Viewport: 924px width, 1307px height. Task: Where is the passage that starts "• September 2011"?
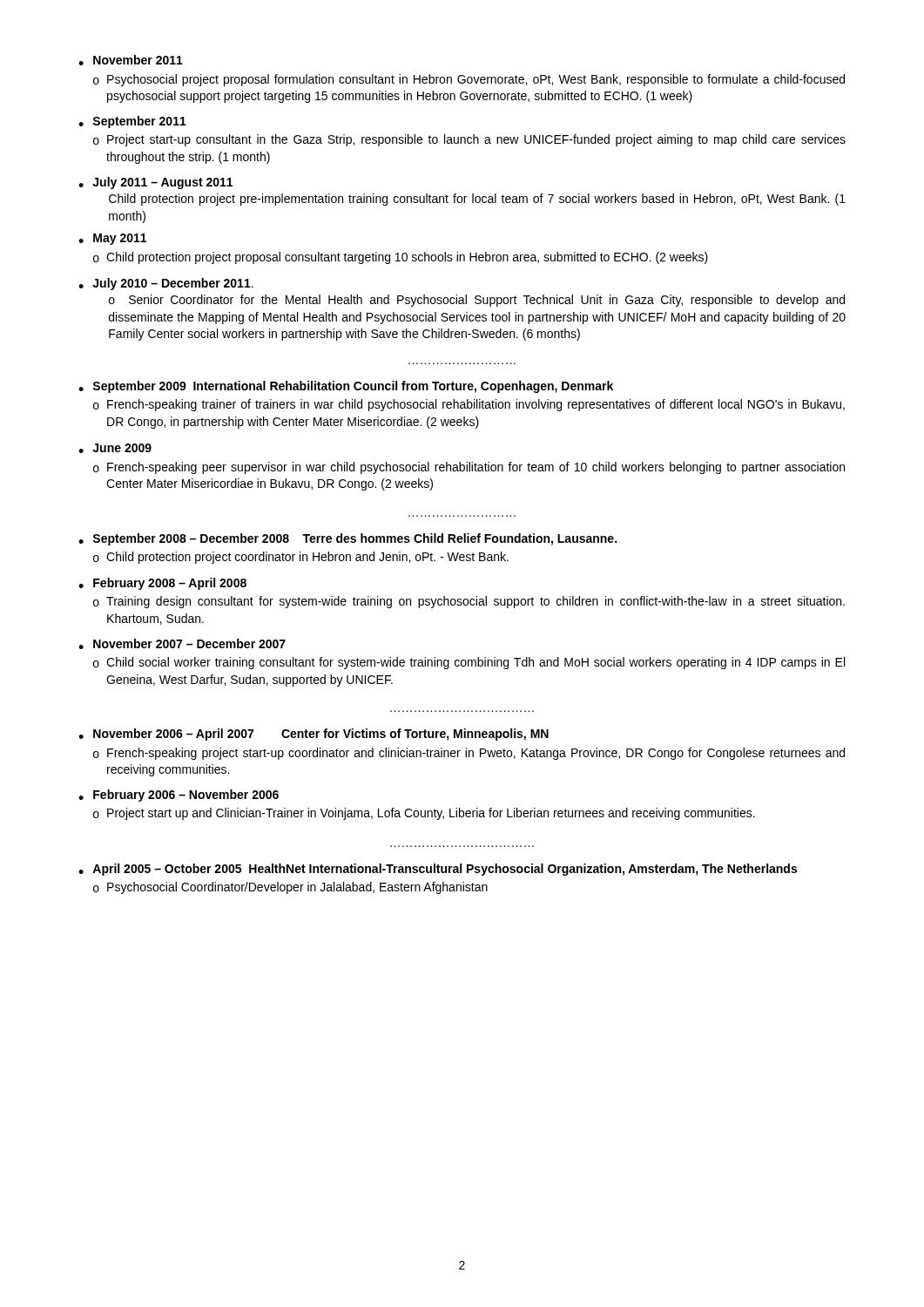(x=462, y=141)
